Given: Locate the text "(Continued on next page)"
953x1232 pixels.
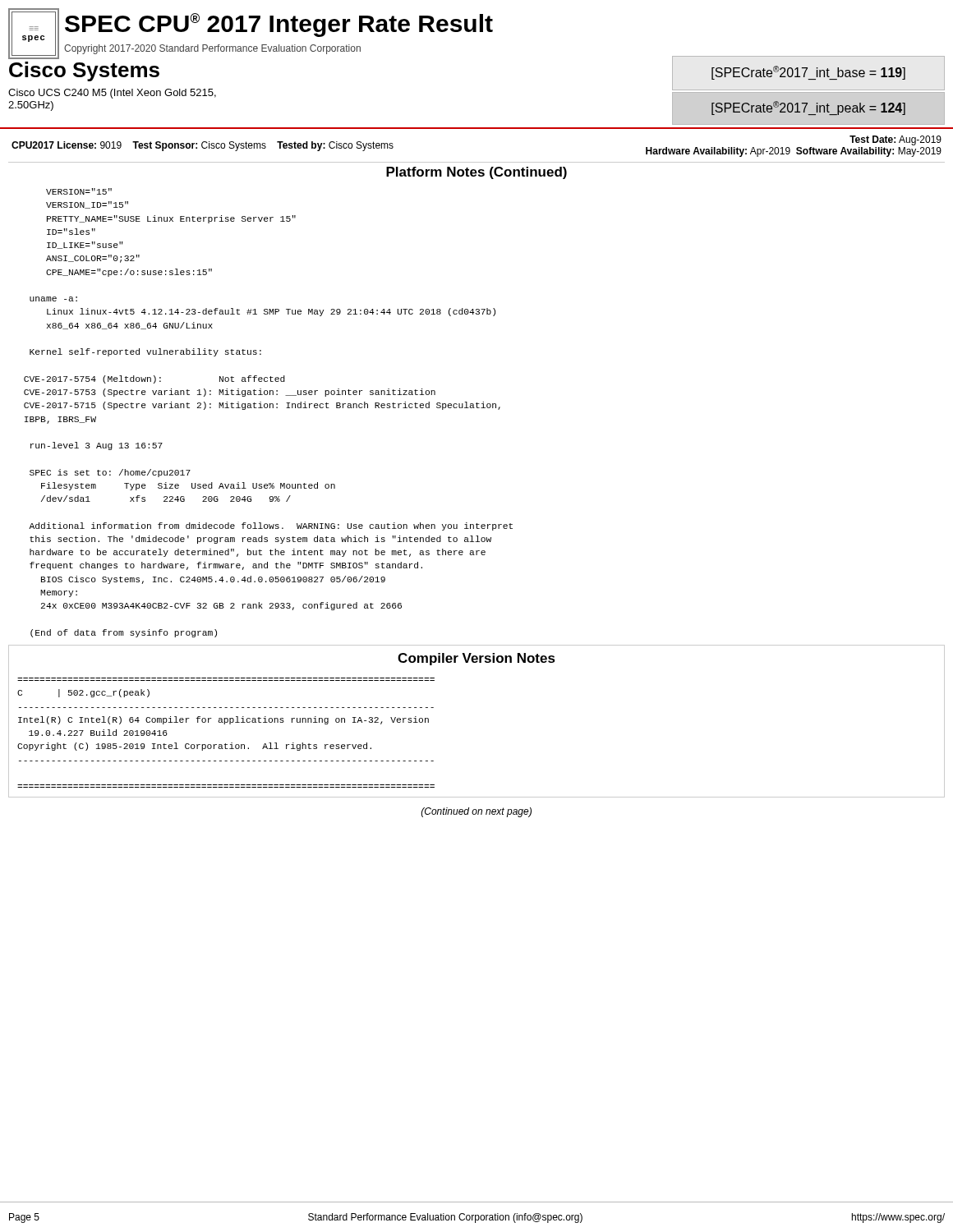Looking at the screenshot, I should click(x=476, y=812).
